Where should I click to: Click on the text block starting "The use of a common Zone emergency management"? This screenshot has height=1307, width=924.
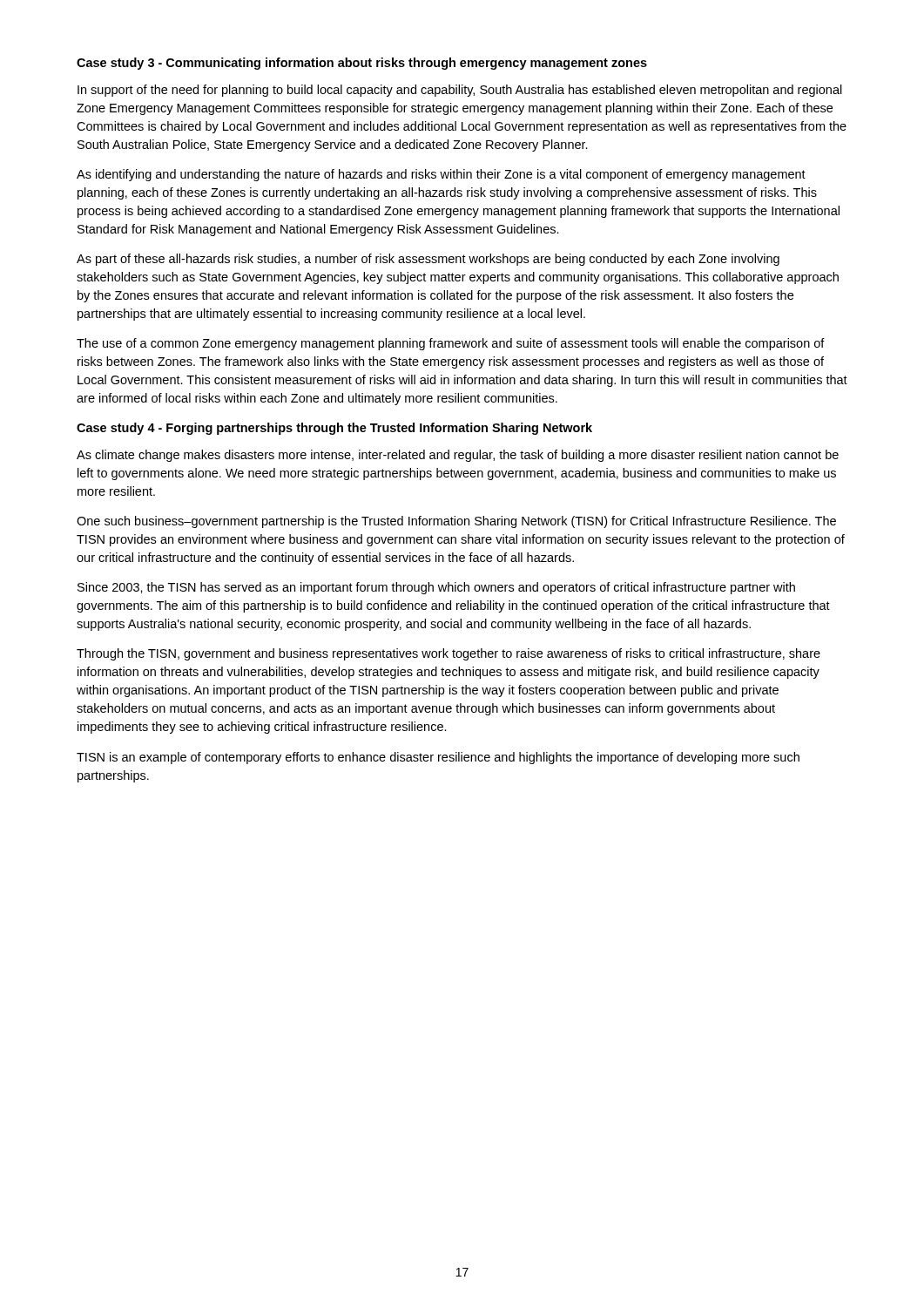point(462,371)
